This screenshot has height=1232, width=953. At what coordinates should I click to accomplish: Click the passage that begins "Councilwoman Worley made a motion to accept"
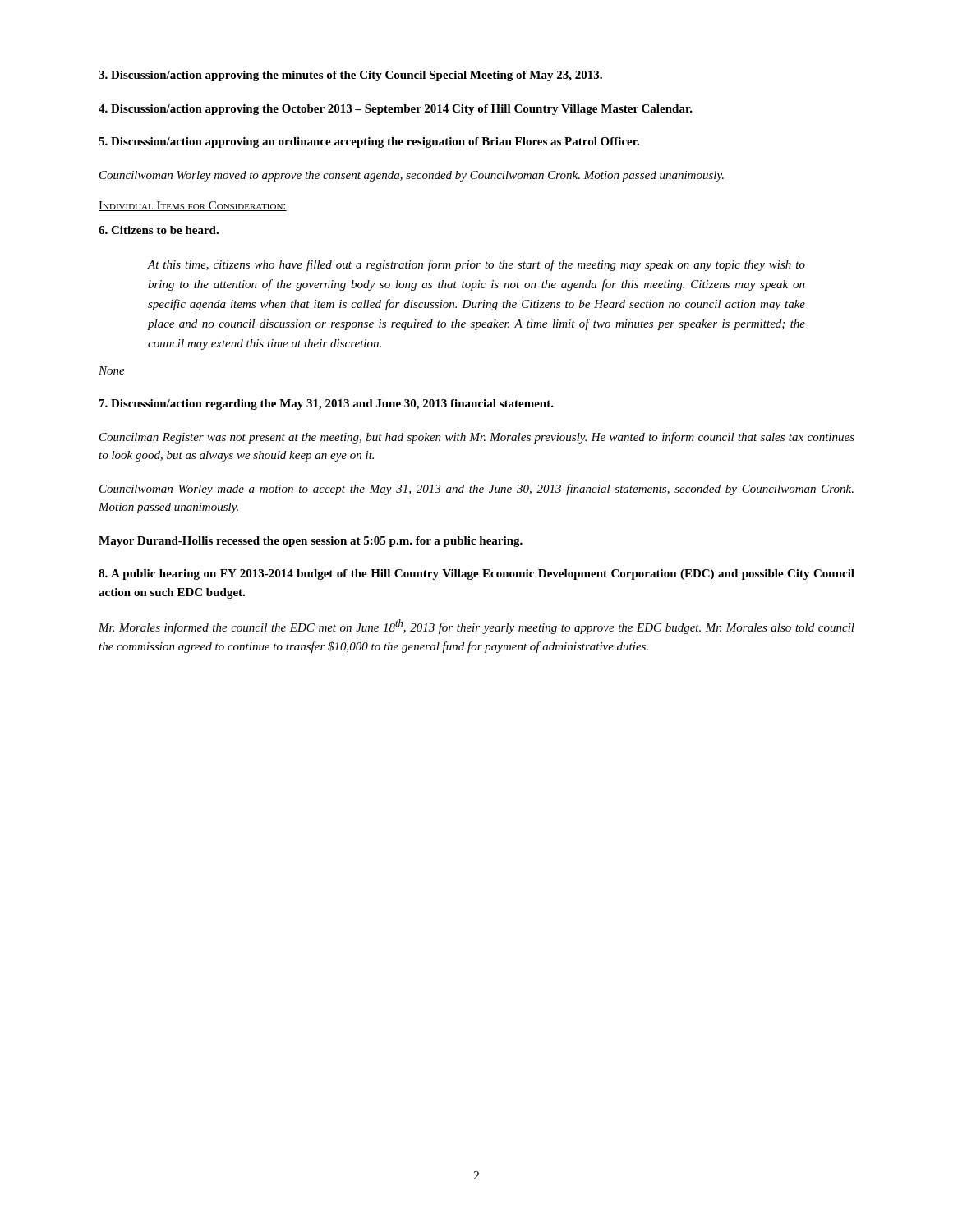point(476,498)
